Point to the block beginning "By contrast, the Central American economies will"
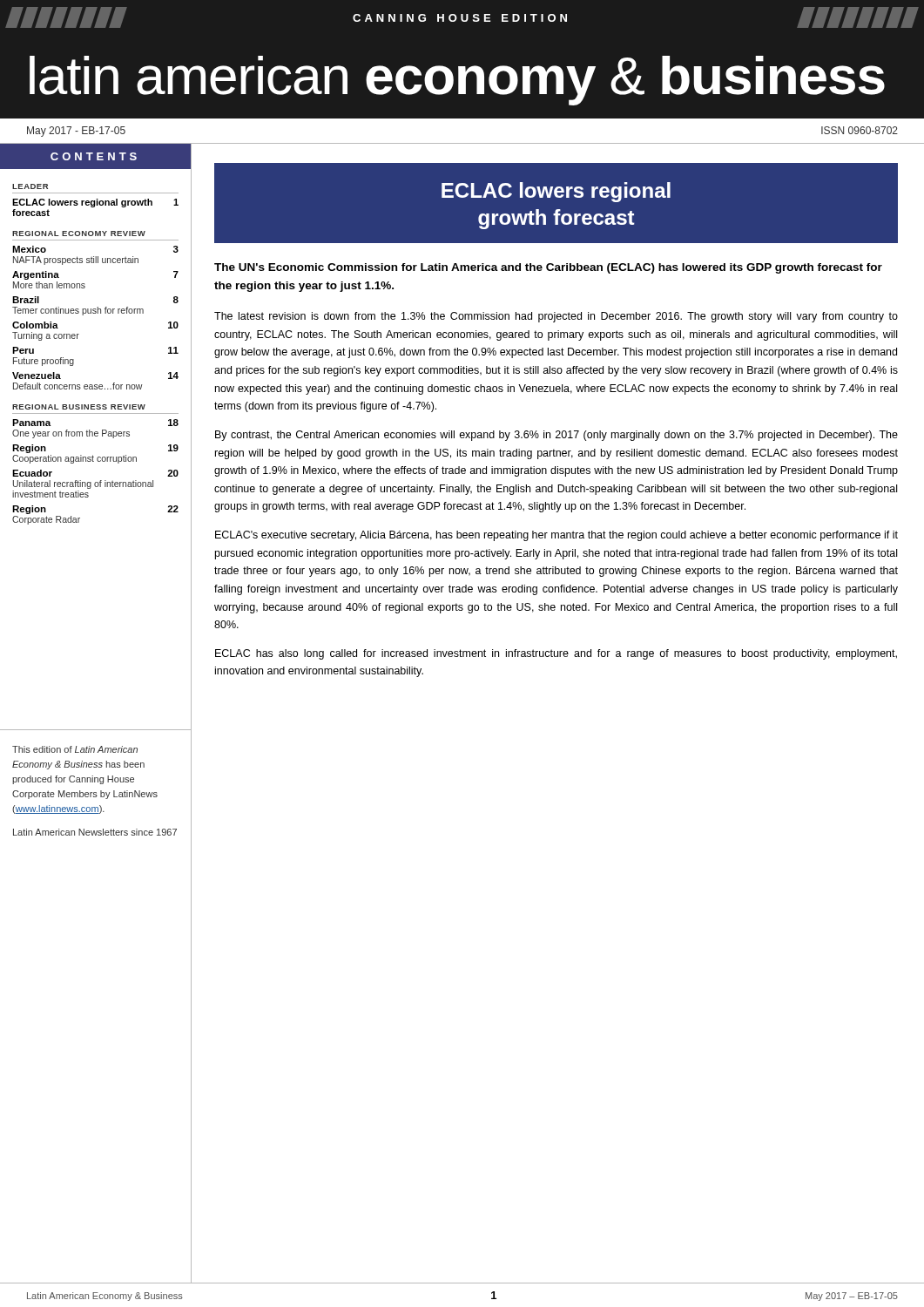This screenshot has width=924, height=1307. tap(556, 471)
